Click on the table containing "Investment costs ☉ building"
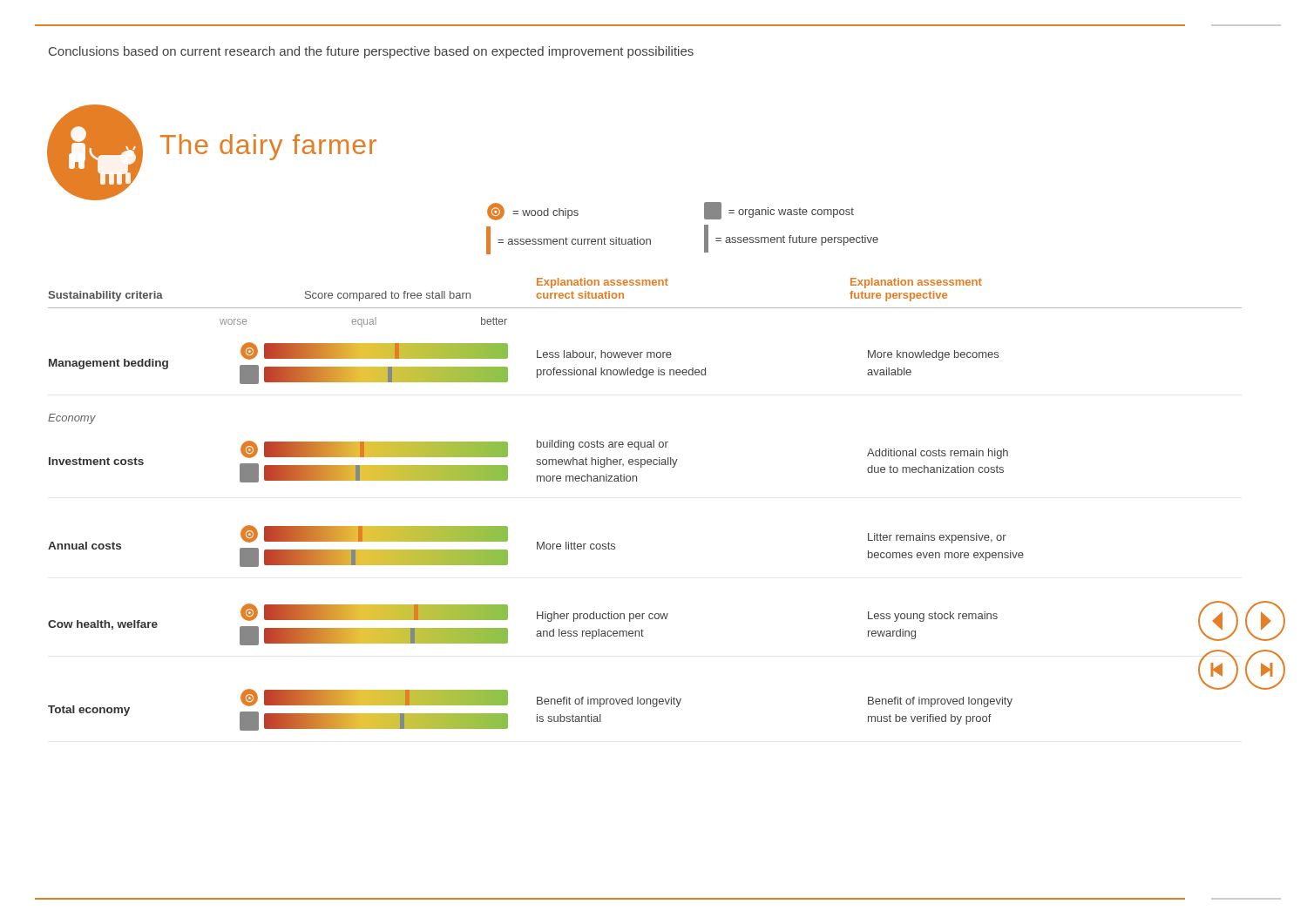 click(645, 461)
